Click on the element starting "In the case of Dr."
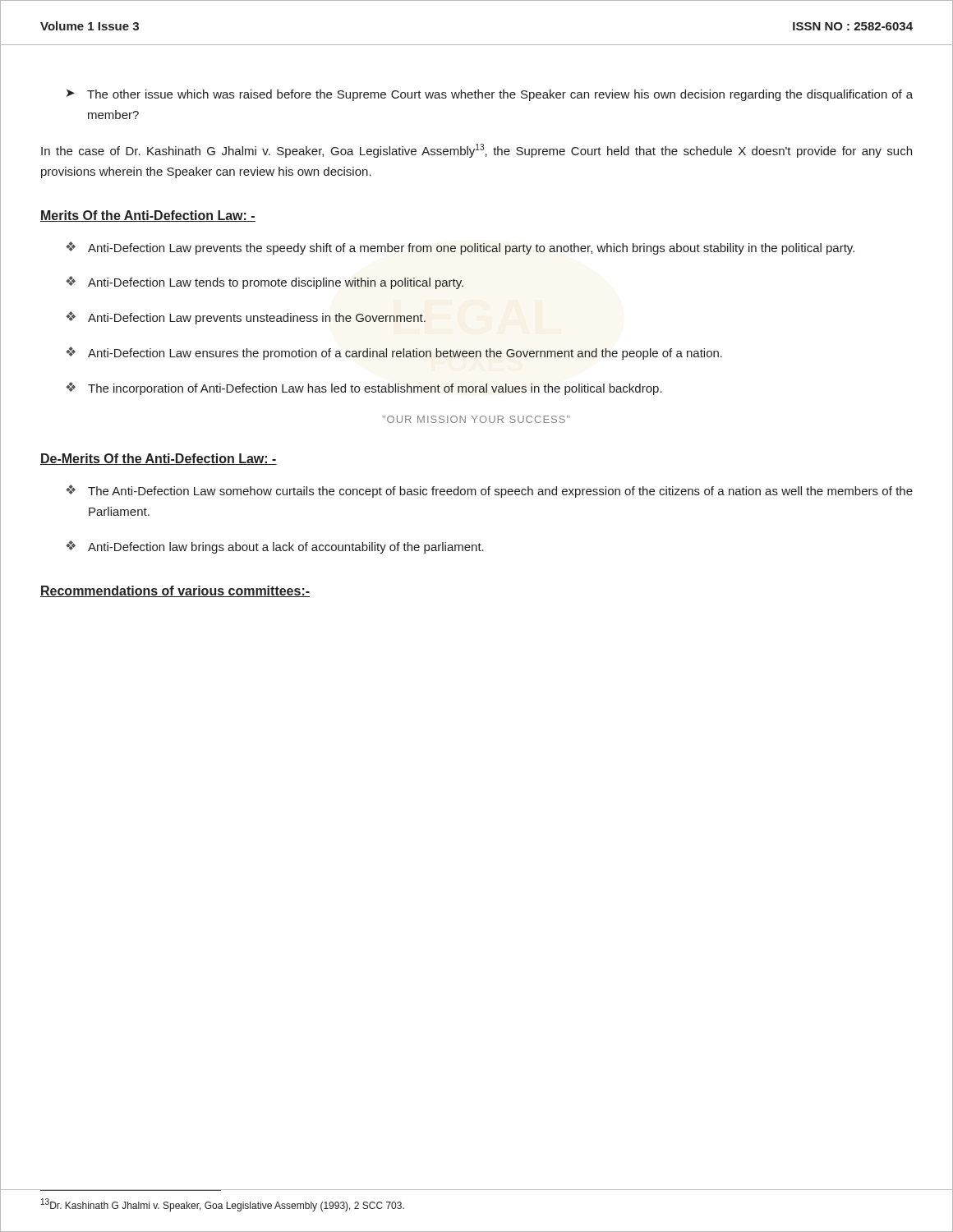Viewport: 953px width, 1232px height. [476, 160]
